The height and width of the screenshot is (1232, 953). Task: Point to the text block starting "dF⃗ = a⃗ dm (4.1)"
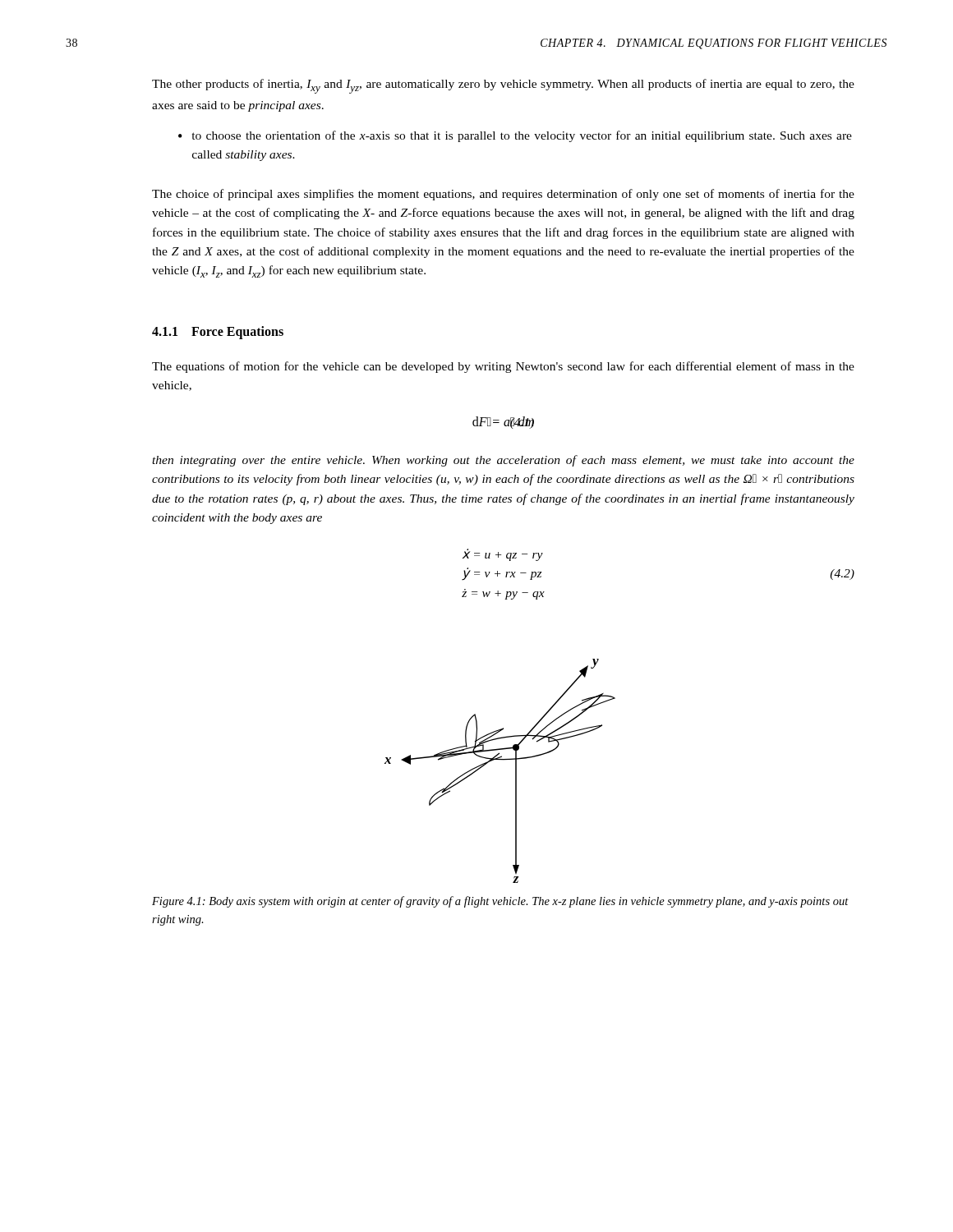(x=503, y=422)
